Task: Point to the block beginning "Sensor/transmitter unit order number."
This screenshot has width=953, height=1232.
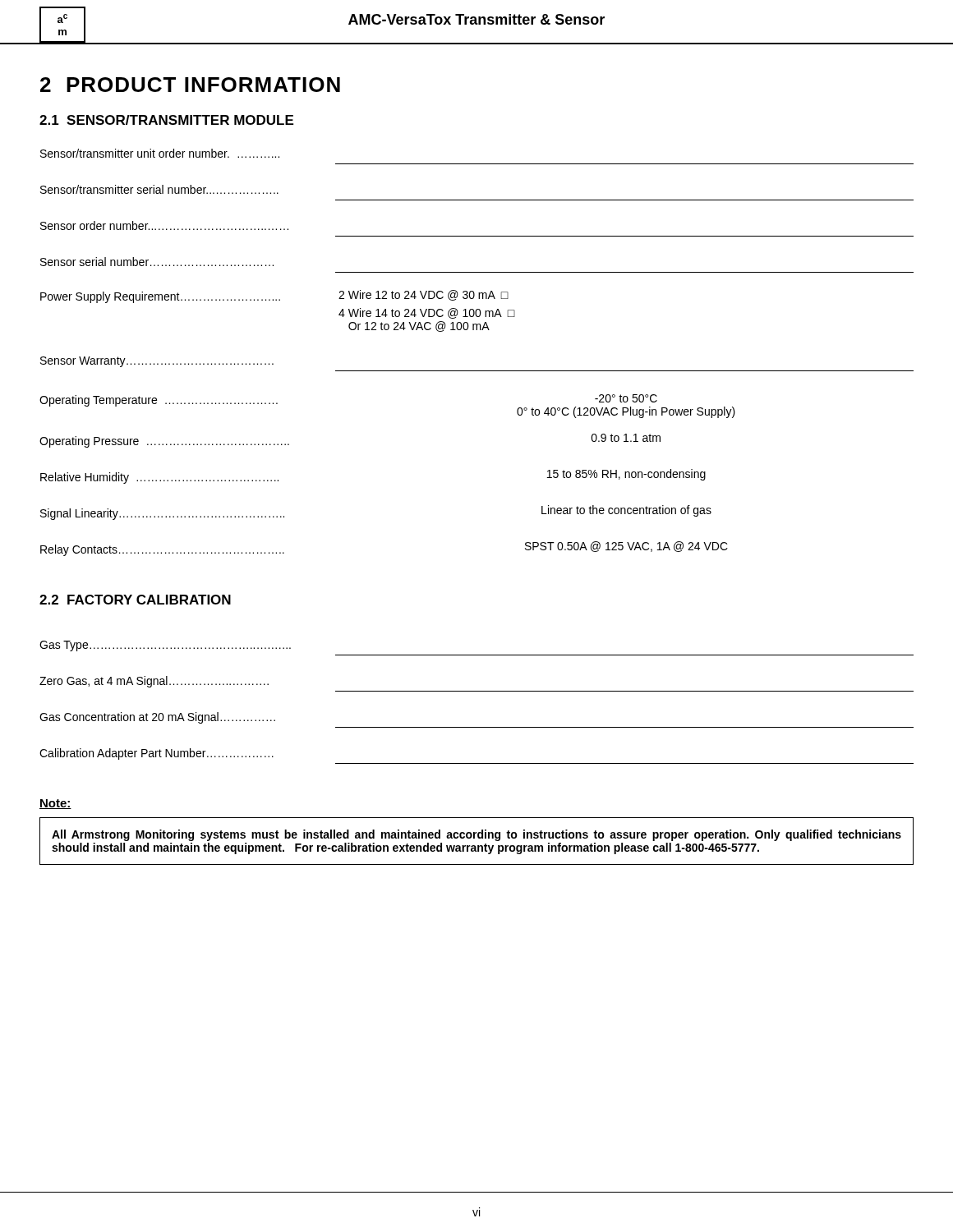Action: point(476,154)
